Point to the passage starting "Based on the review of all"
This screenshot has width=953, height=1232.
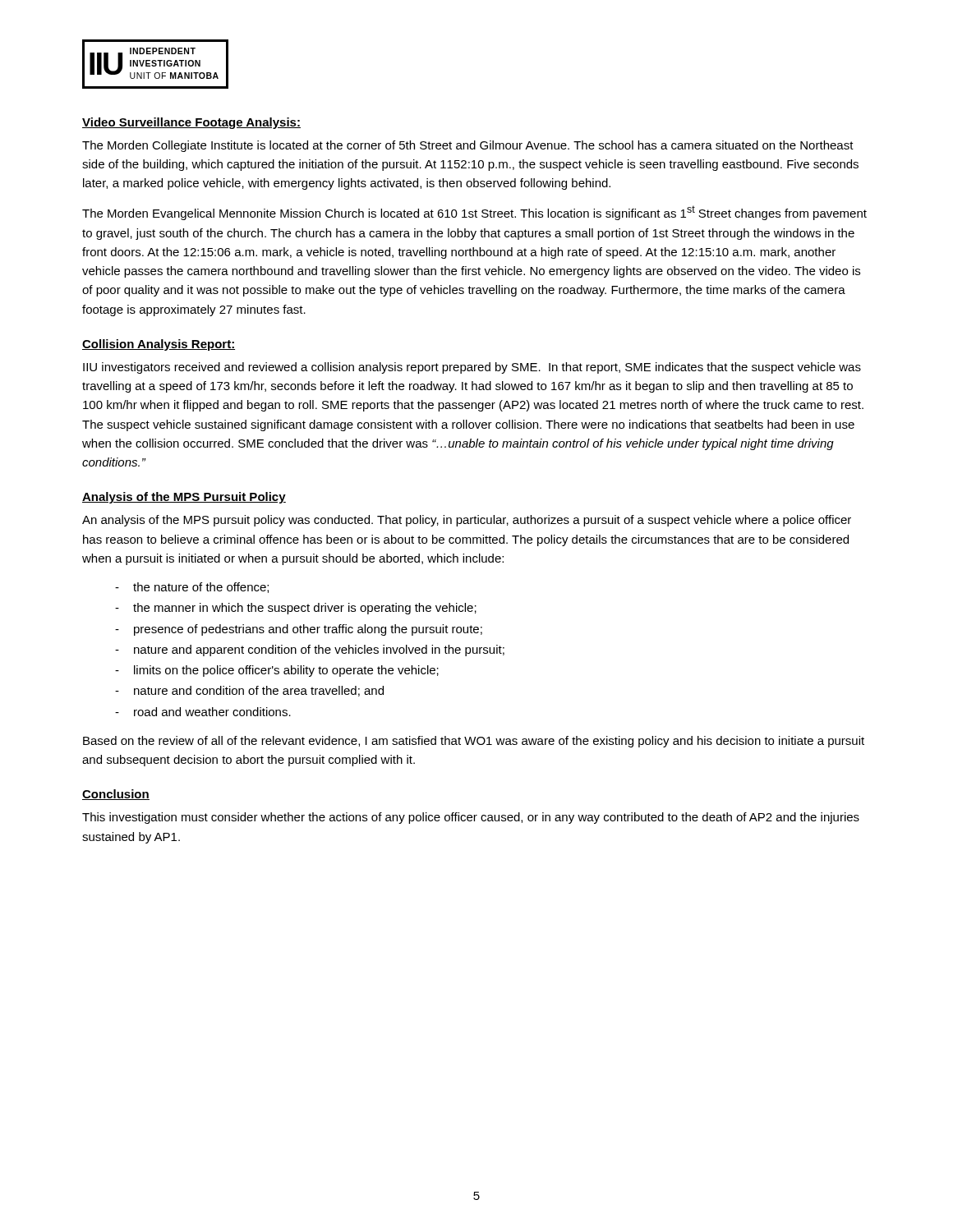pos(473,750)
